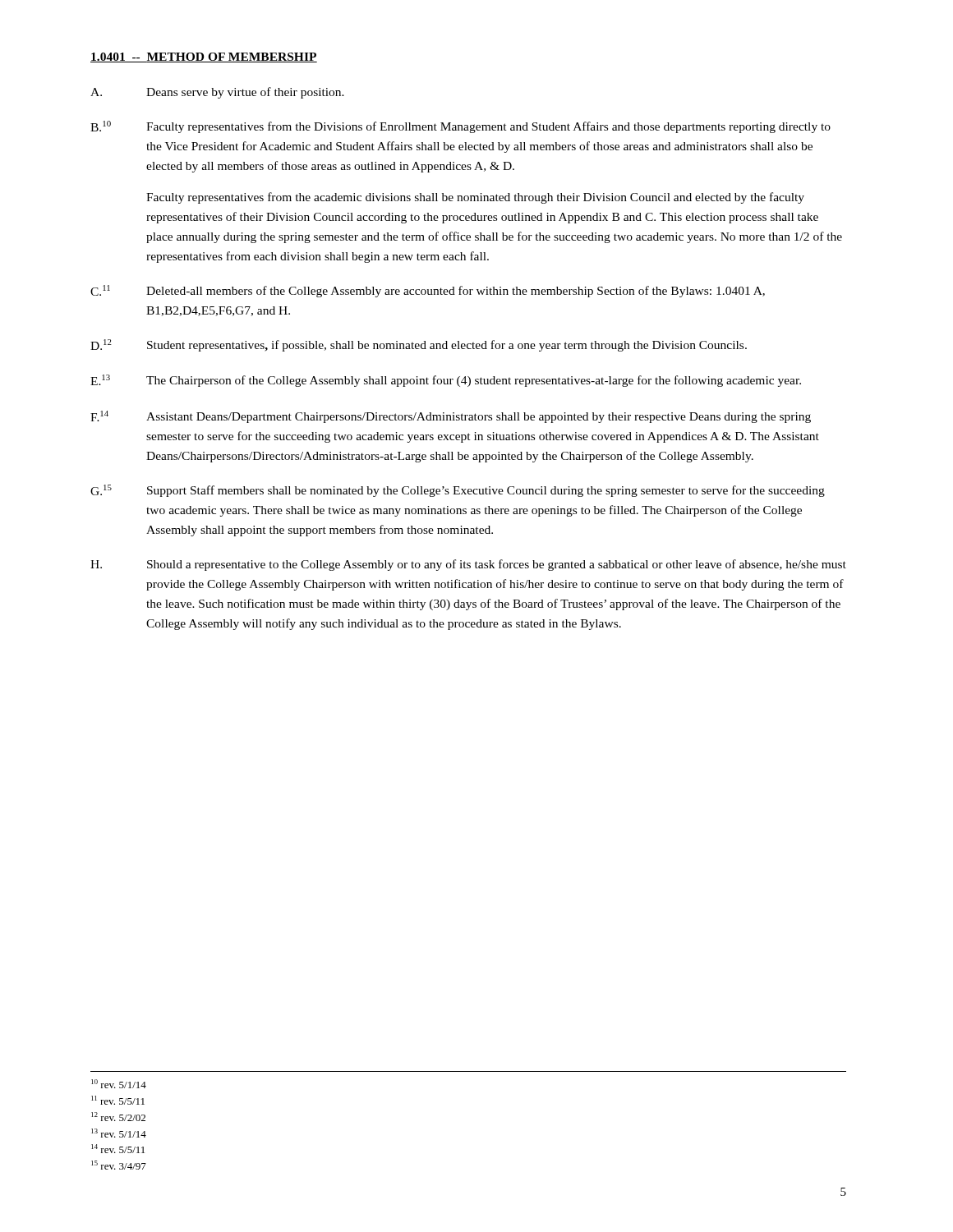This screenshot has width=953, height=1232.
Task: Navigate to the block starting "E.13 The Chairperson of"
Action: [468, 381]
